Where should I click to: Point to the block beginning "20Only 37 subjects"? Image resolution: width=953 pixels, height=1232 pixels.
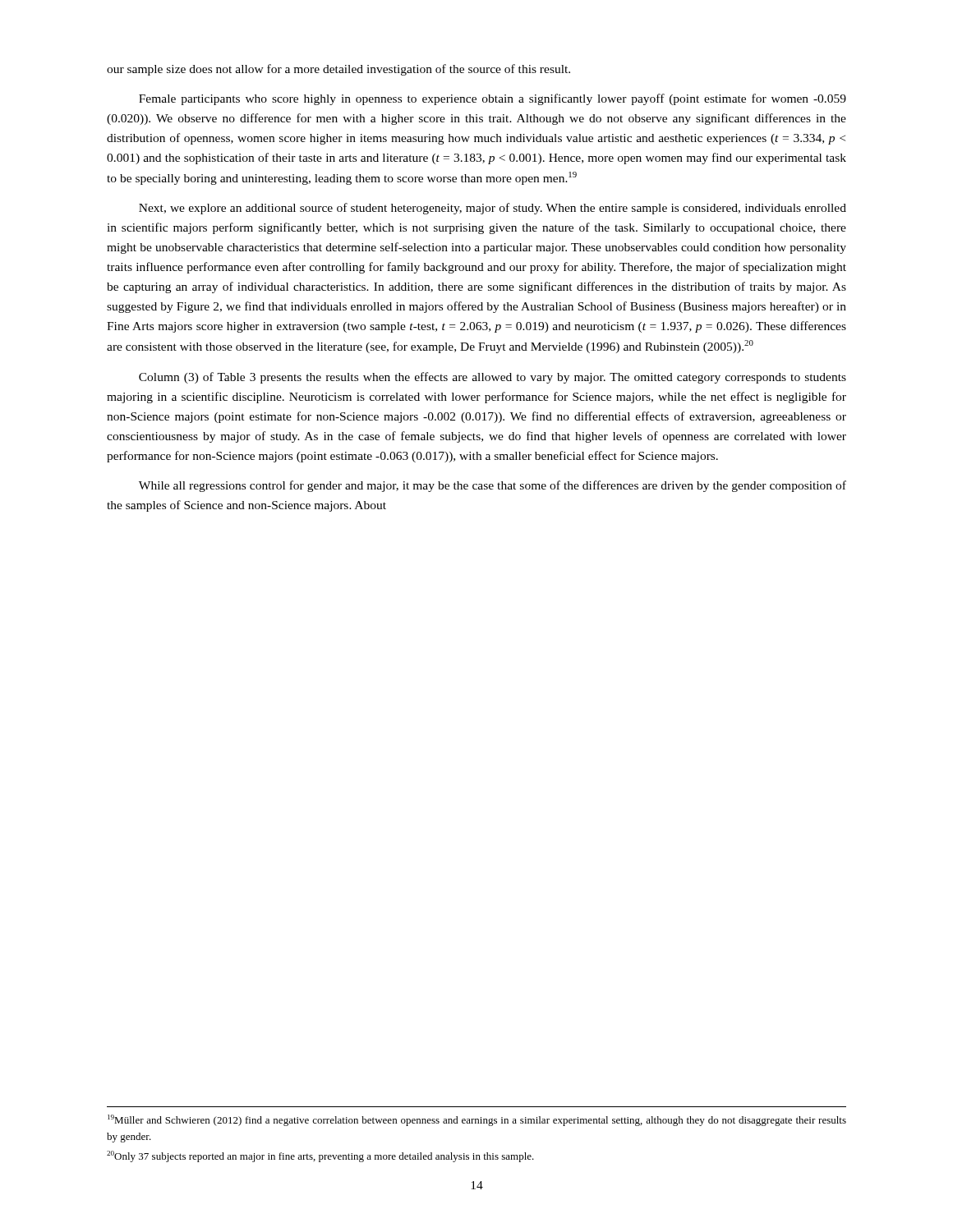[x=321, y=1155]
